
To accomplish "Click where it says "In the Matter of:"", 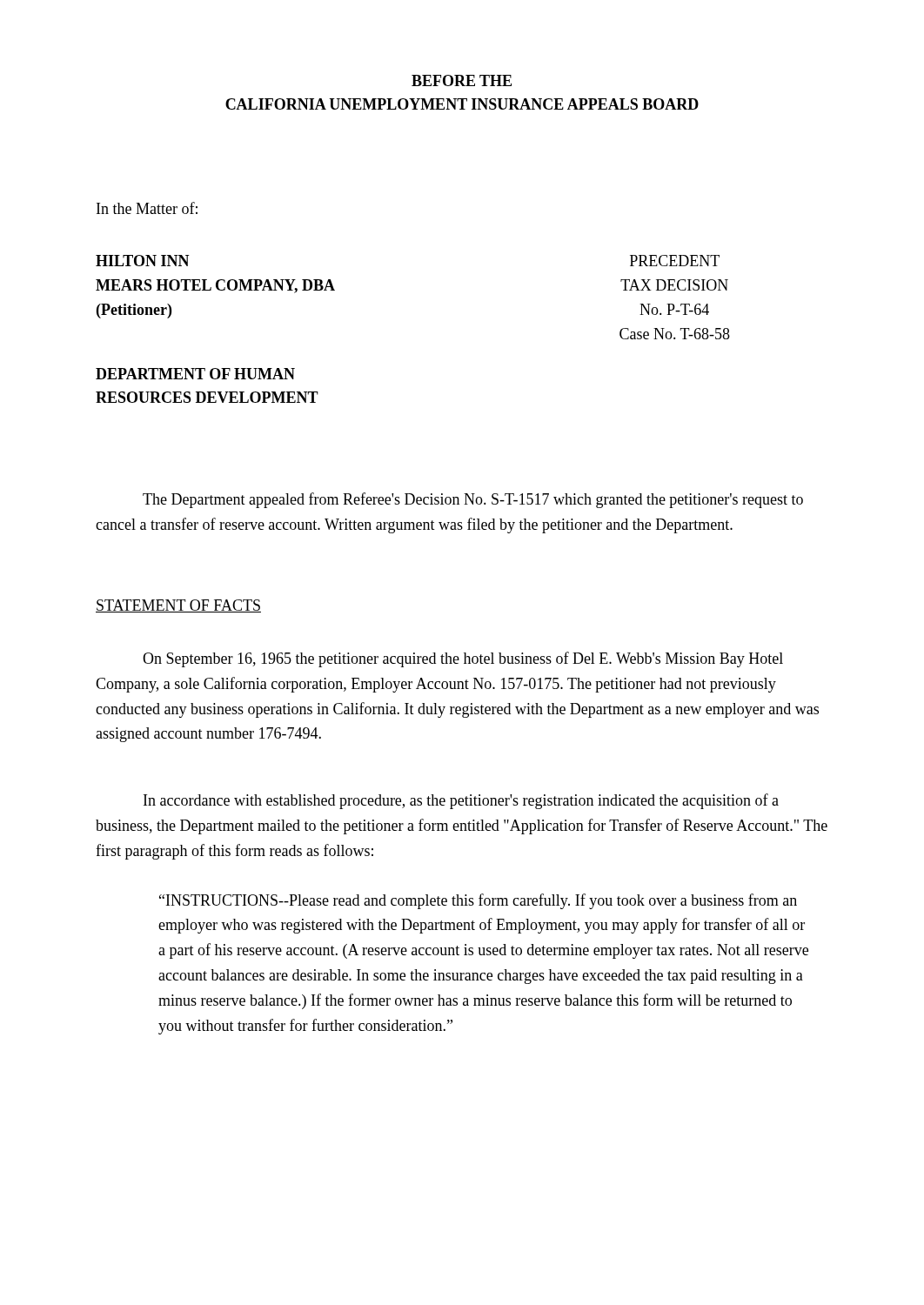I will (x=147, y=209).
